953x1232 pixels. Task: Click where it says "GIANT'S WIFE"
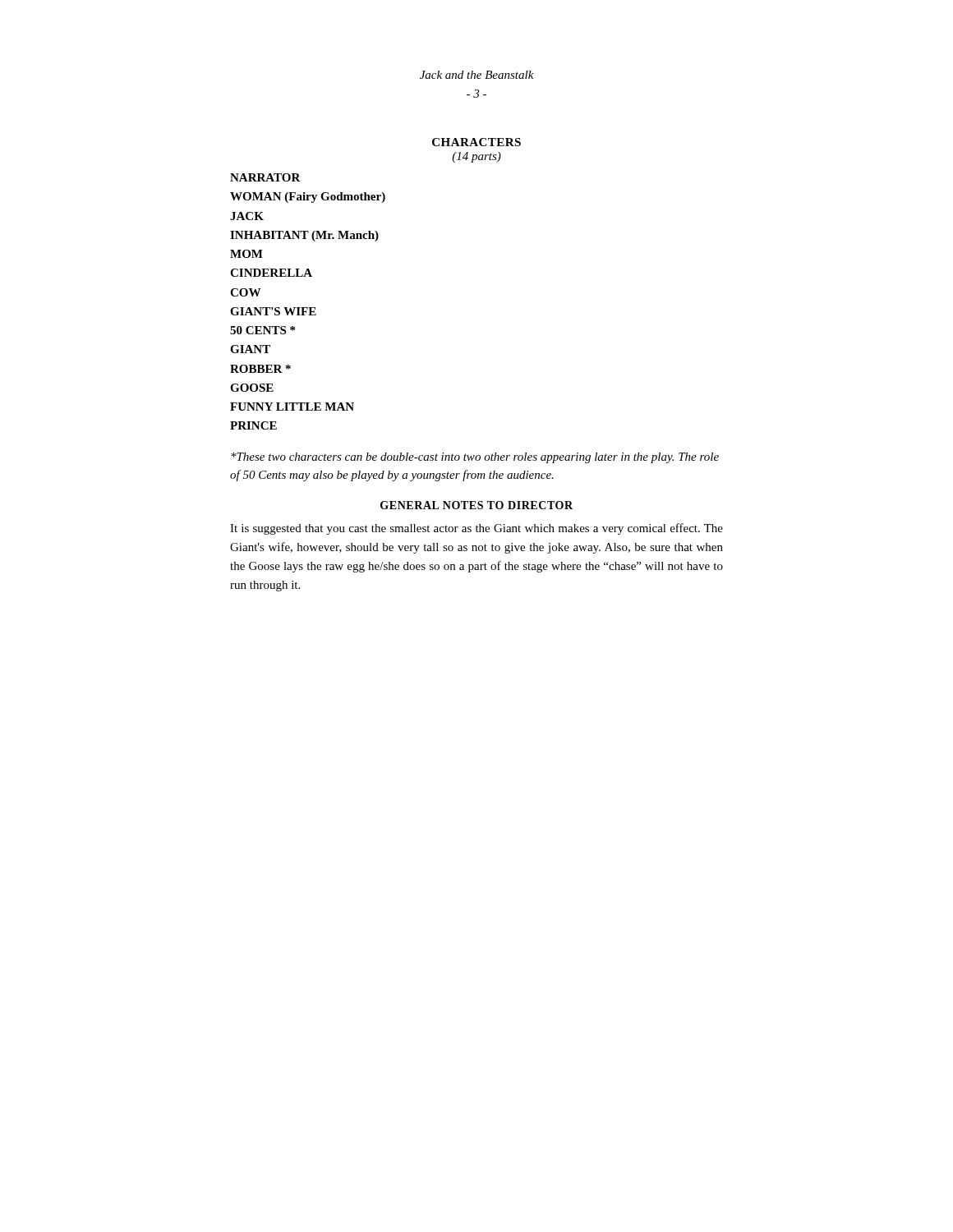[273, 311]
